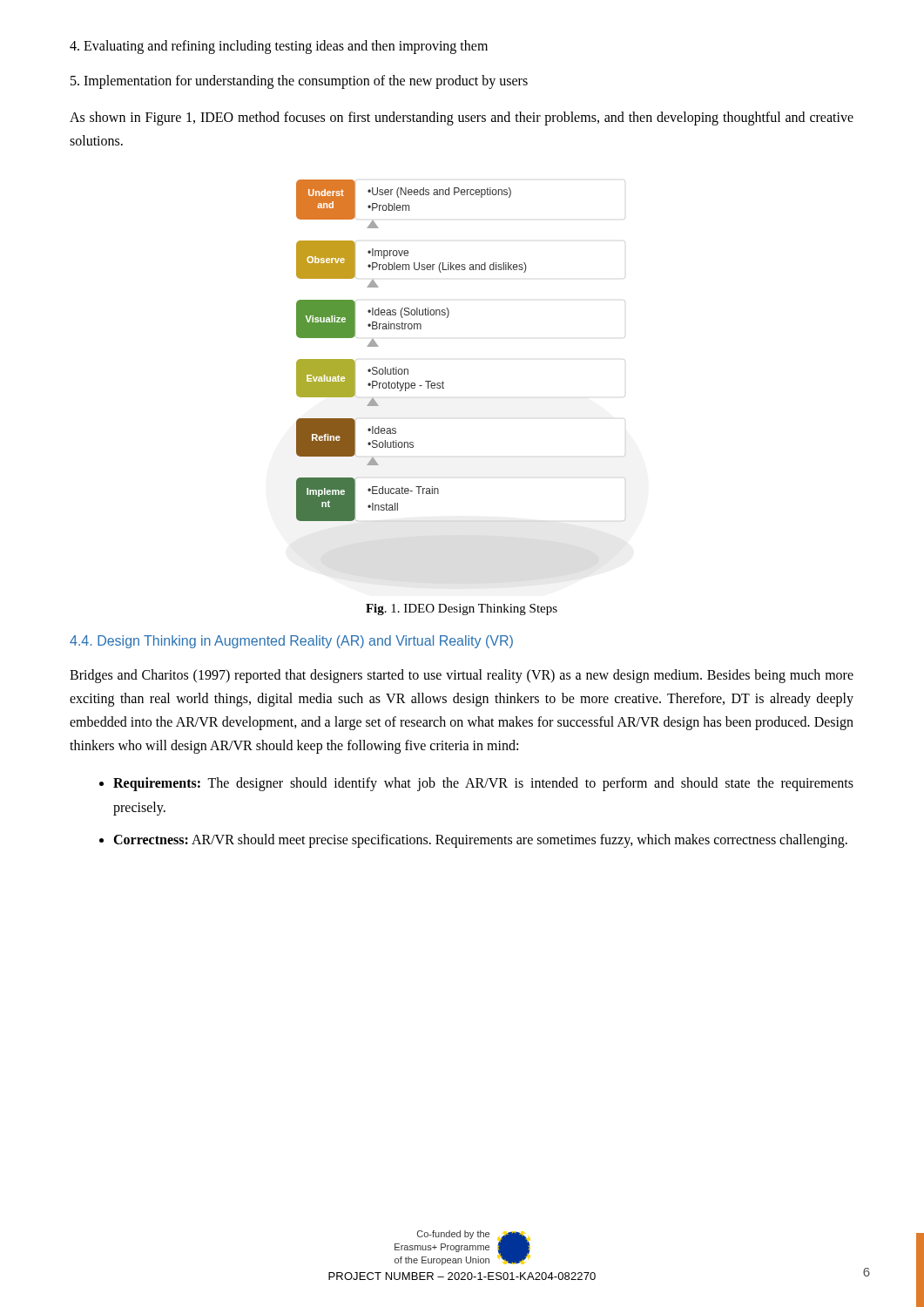The image size is (924, 1307).
Task: Find the block on this page that starts "Requirements: The designer should identify"
Action: click(483, 795)
